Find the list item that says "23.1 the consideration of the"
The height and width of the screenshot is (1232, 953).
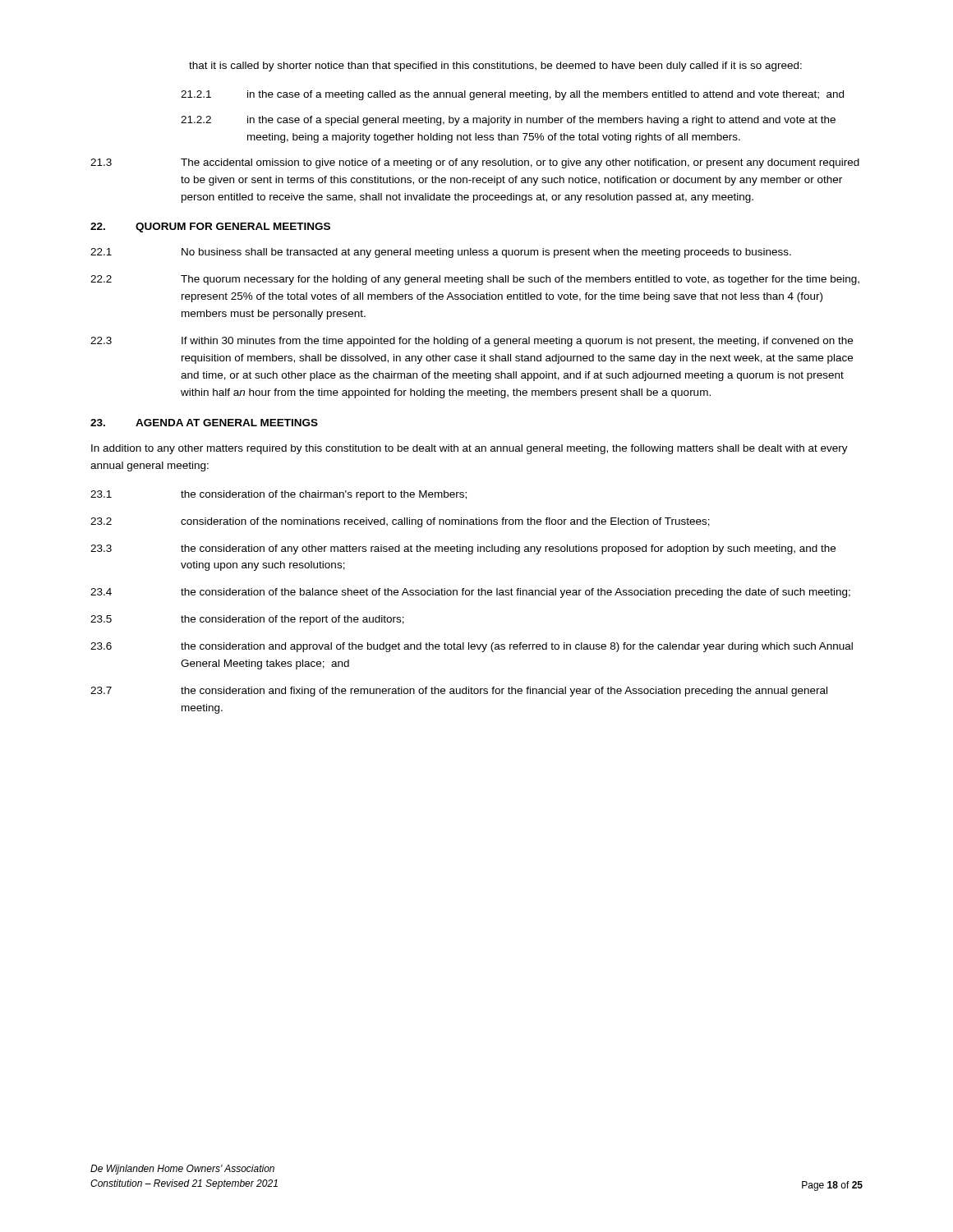[476, 495]
